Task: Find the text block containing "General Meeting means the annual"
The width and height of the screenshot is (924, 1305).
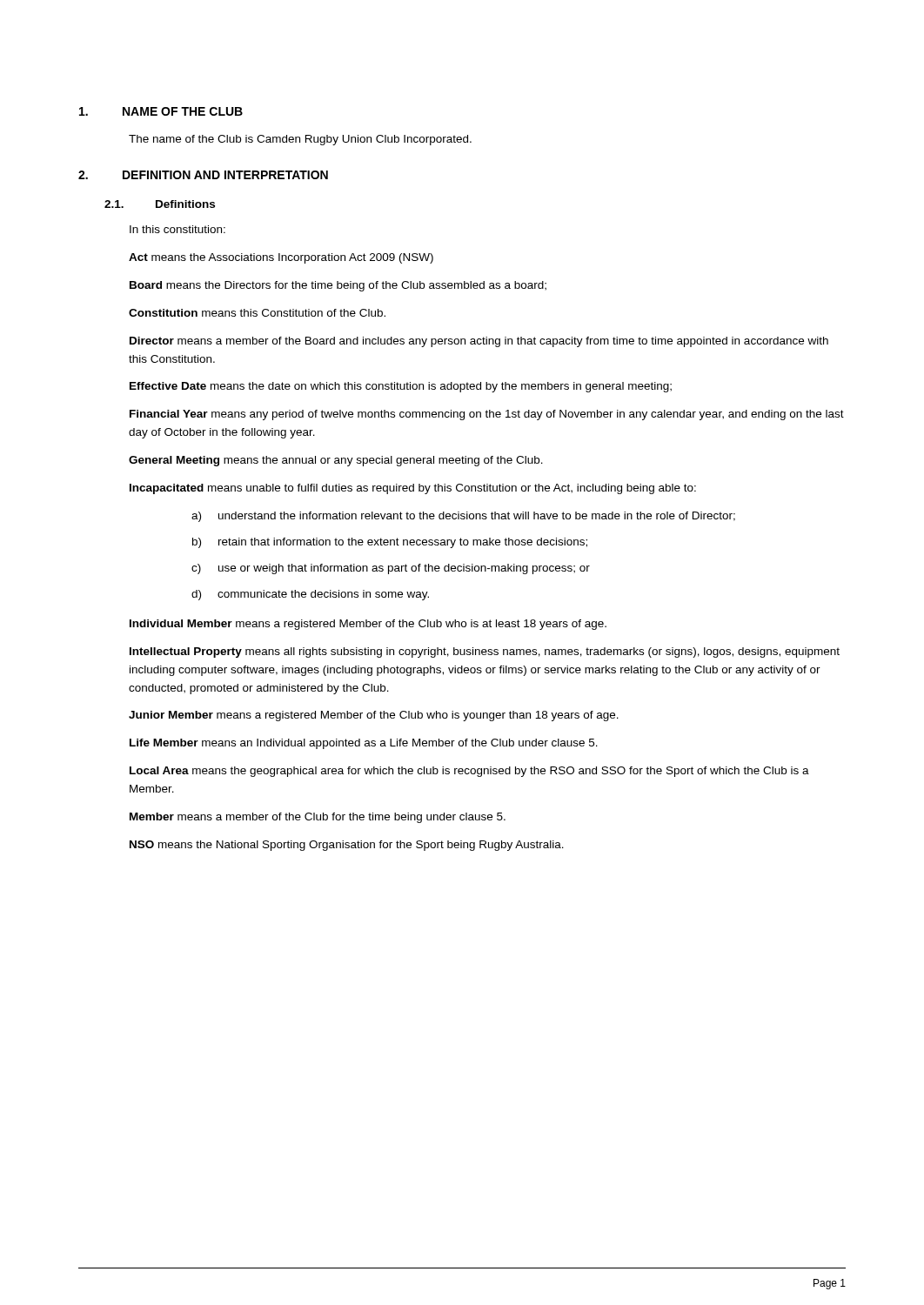Action: point(336,460)
